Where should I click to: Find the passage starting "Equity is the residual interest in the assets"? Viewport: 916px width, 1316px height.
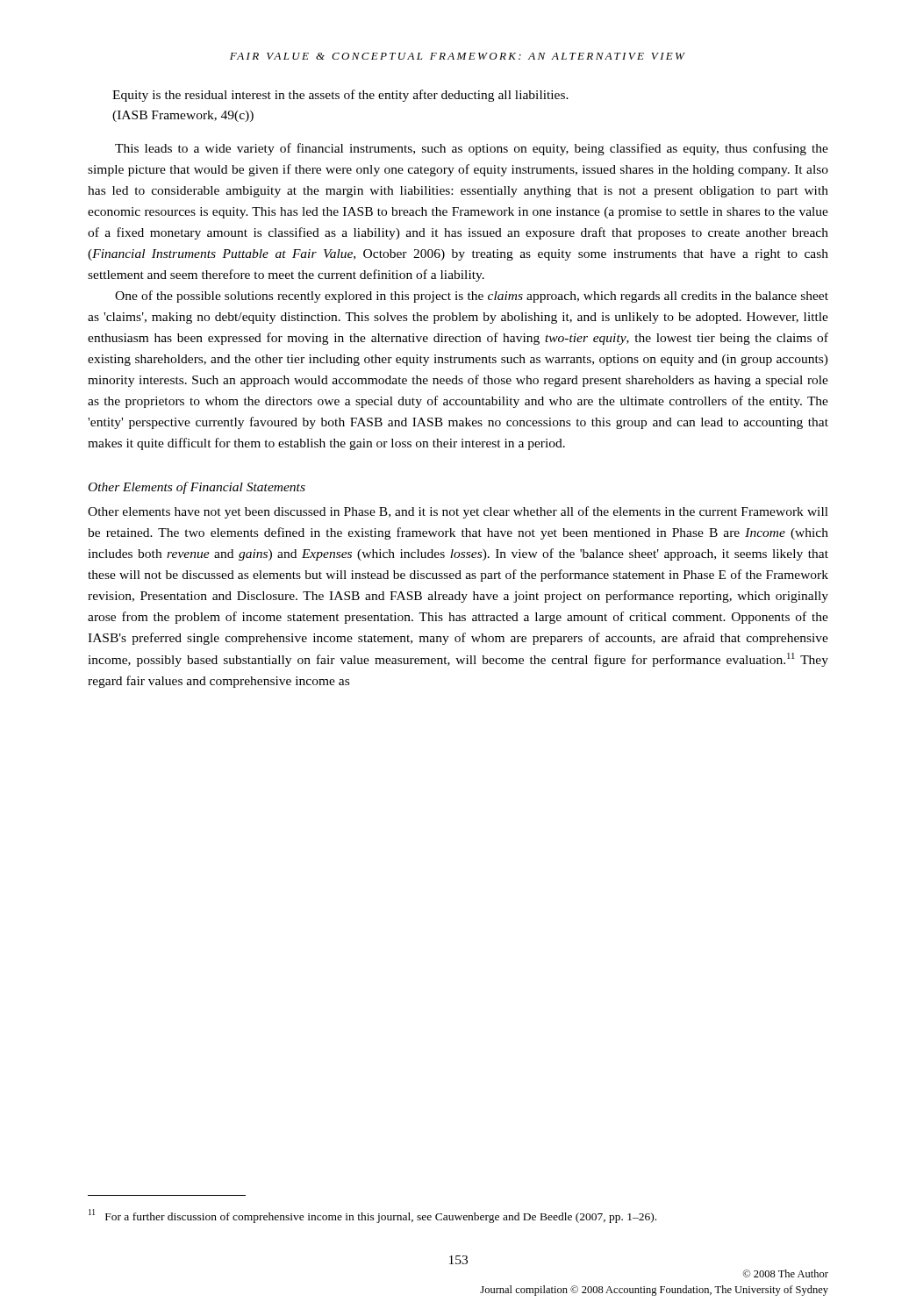pos(470,105)
